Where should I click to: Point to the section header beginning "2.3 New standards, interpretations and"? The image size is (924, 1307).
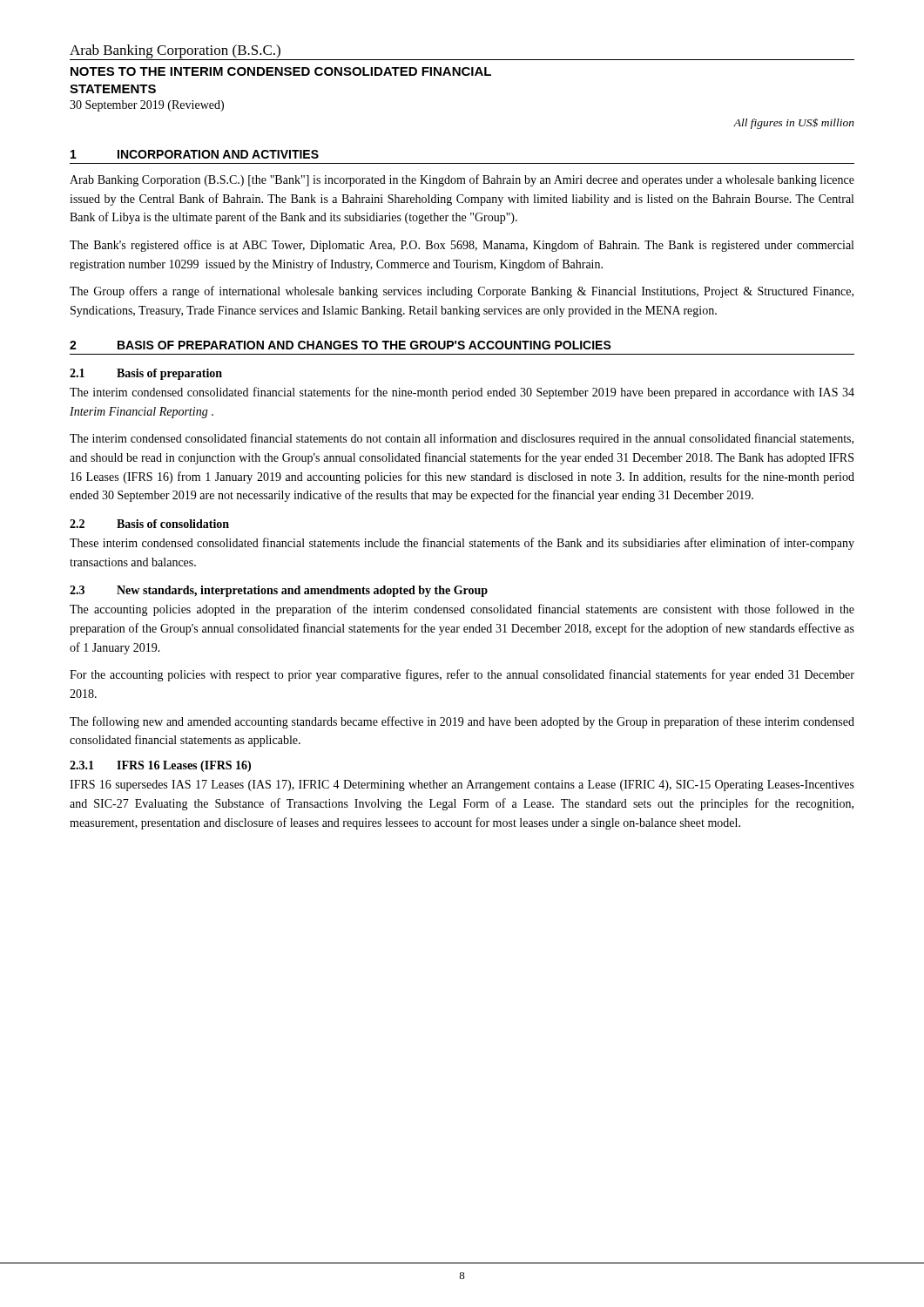(x=279, y=591)
